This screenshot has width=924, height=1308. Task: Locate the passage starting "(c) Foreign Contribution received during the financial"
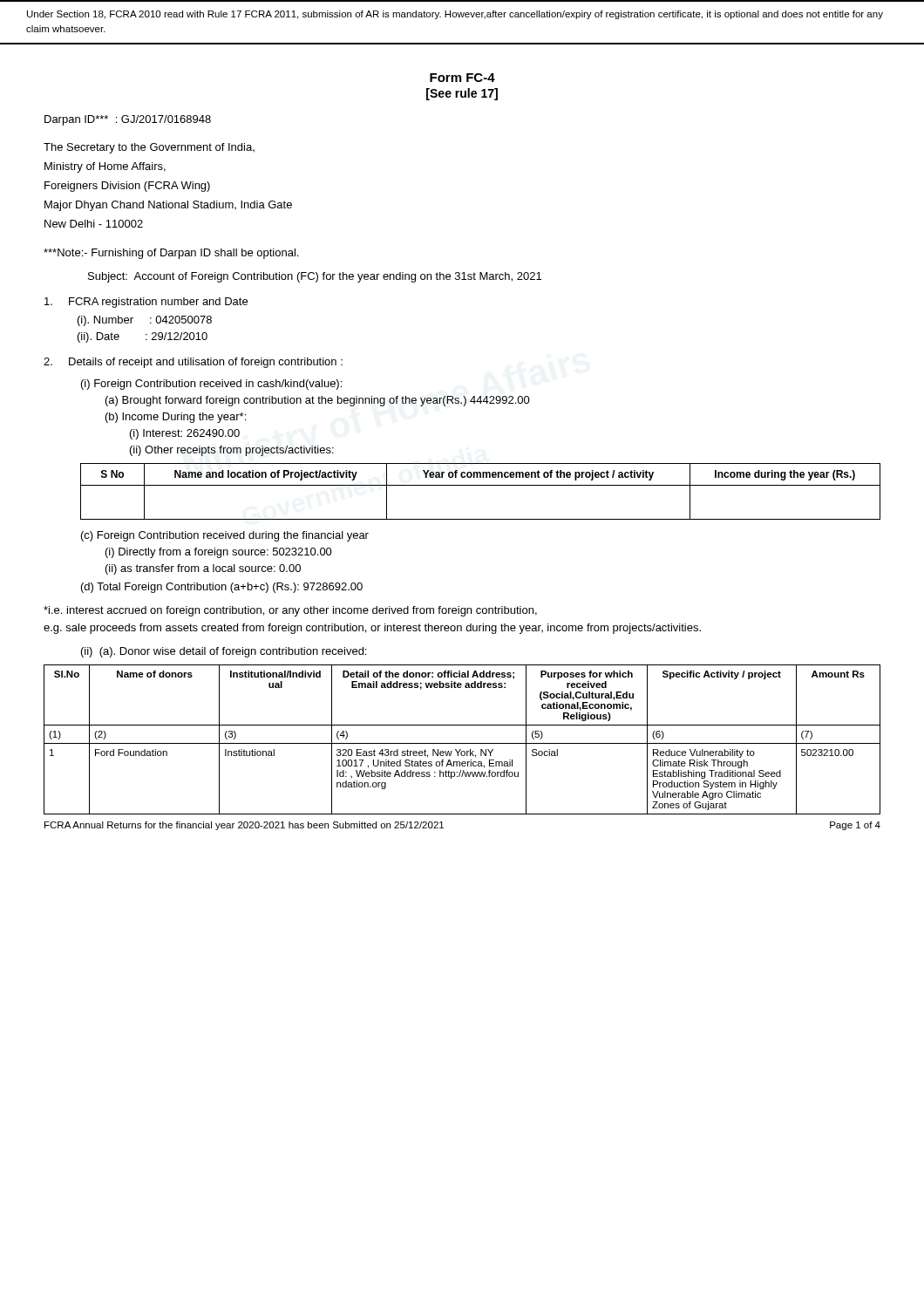click(x=225, y=536)
